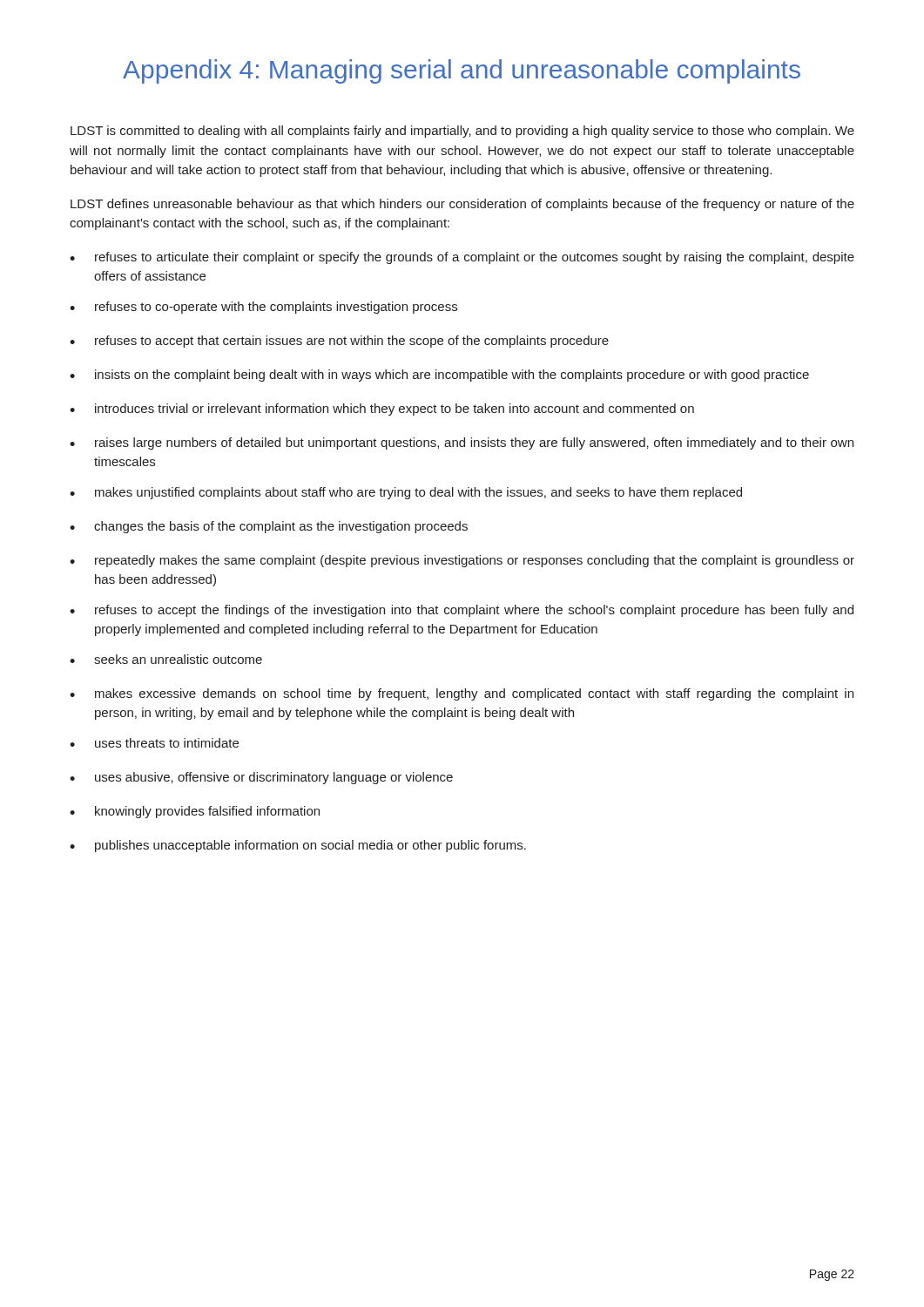Click on the passage starting "• repeatedly makes the same complaint (despite"
The image size is (924, 1307).
point(462,570)
